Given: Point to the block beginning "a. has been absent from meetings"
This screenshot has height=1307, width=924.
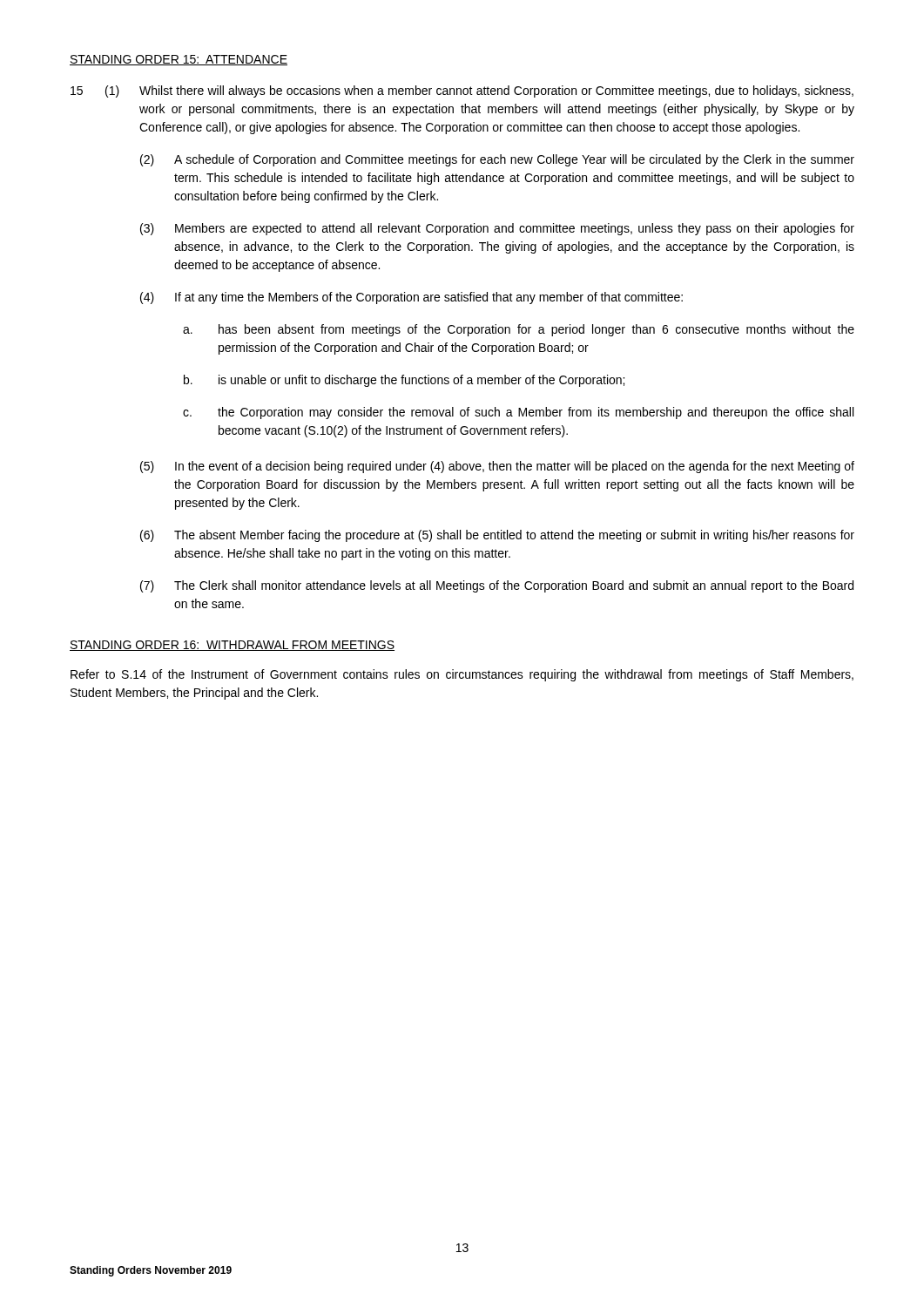Looking at the screenshot, I should click(x=519, y=339).
